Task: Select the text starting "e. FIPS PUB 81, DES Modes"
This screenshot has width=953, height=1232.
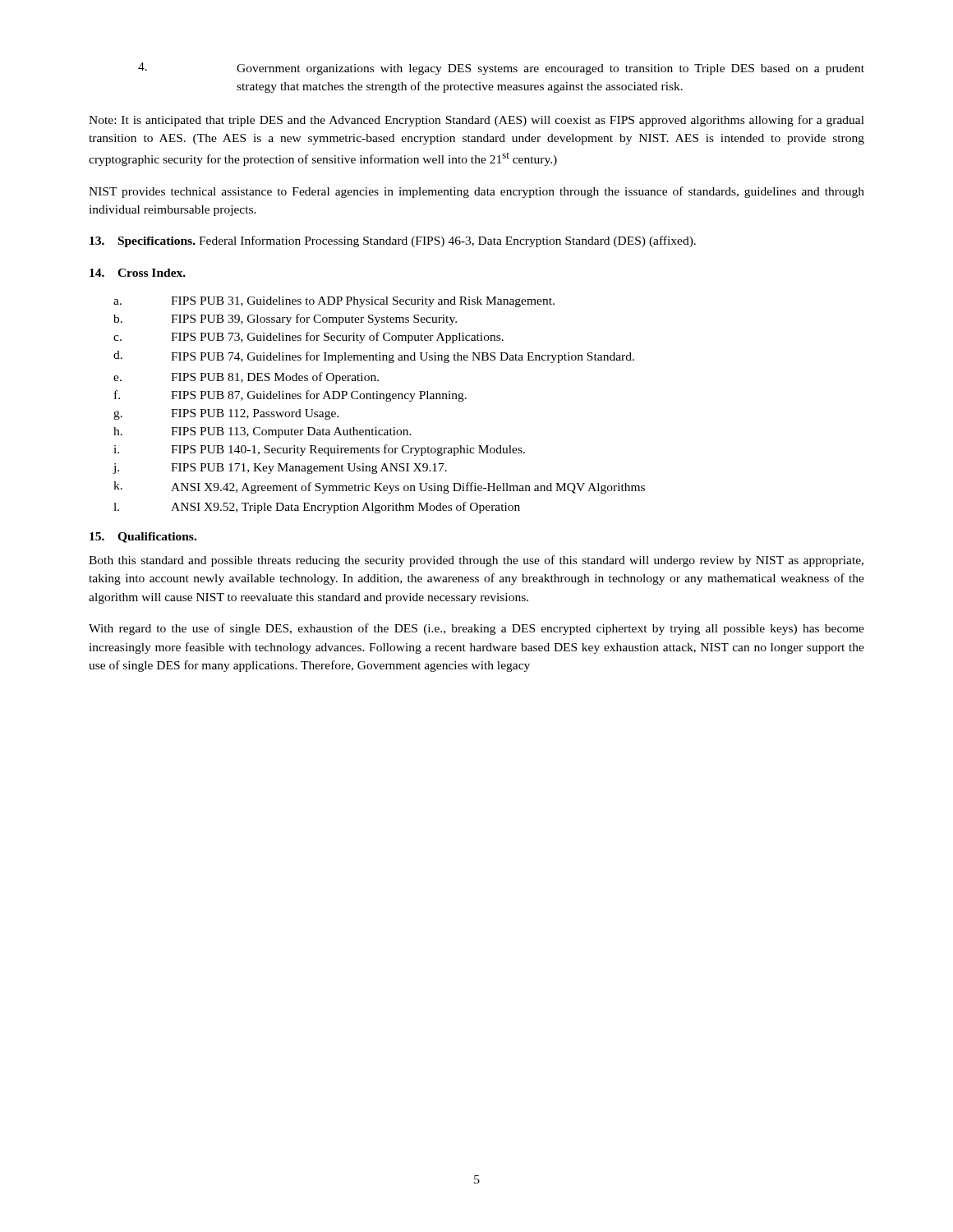Action: click(246, 378)
